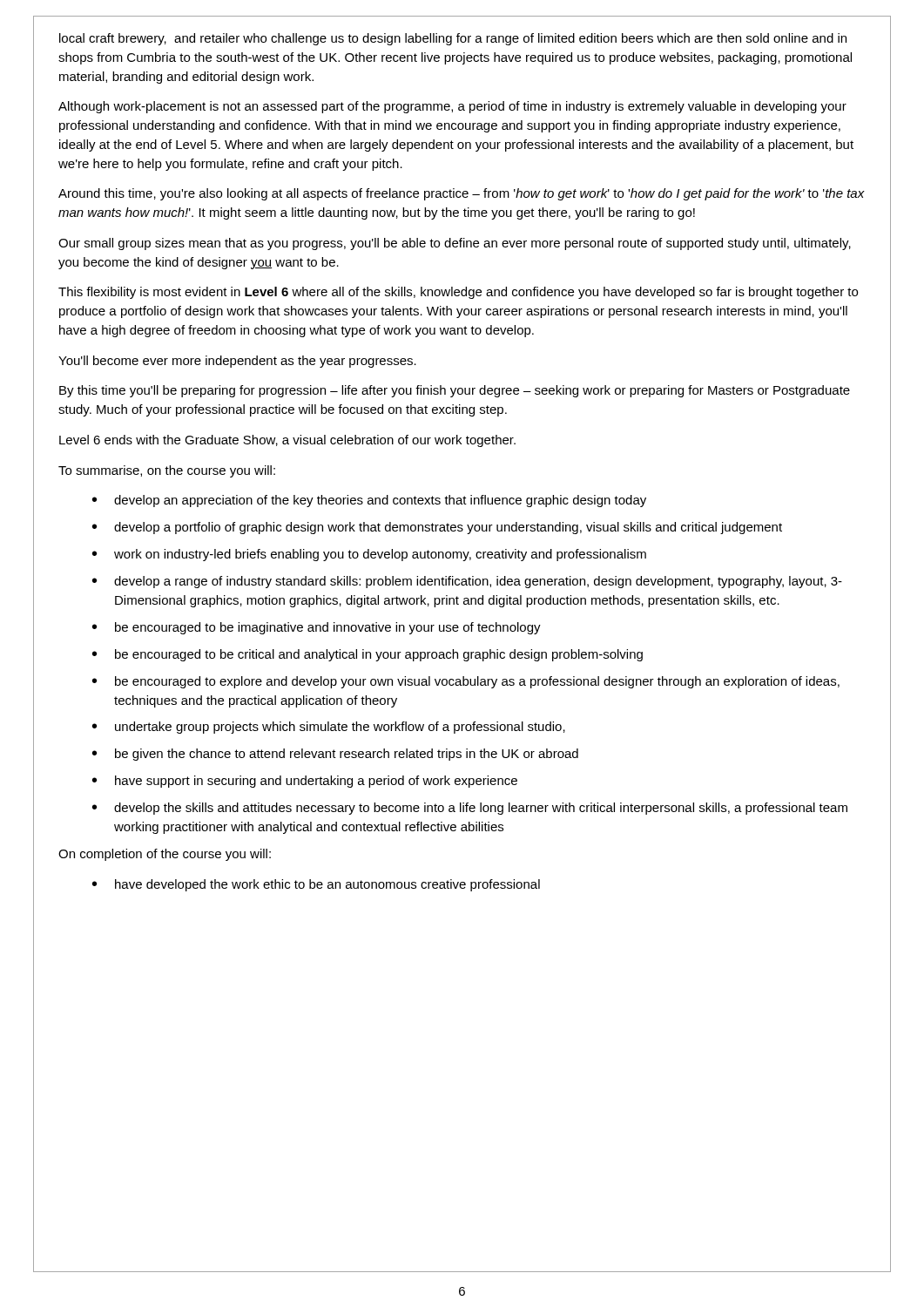Image resolution: width=924 pixels, height=1307 pixels.
Task: Select the text block starting "•undertake group projects which simulate"
Action: (x=479, y=727)
